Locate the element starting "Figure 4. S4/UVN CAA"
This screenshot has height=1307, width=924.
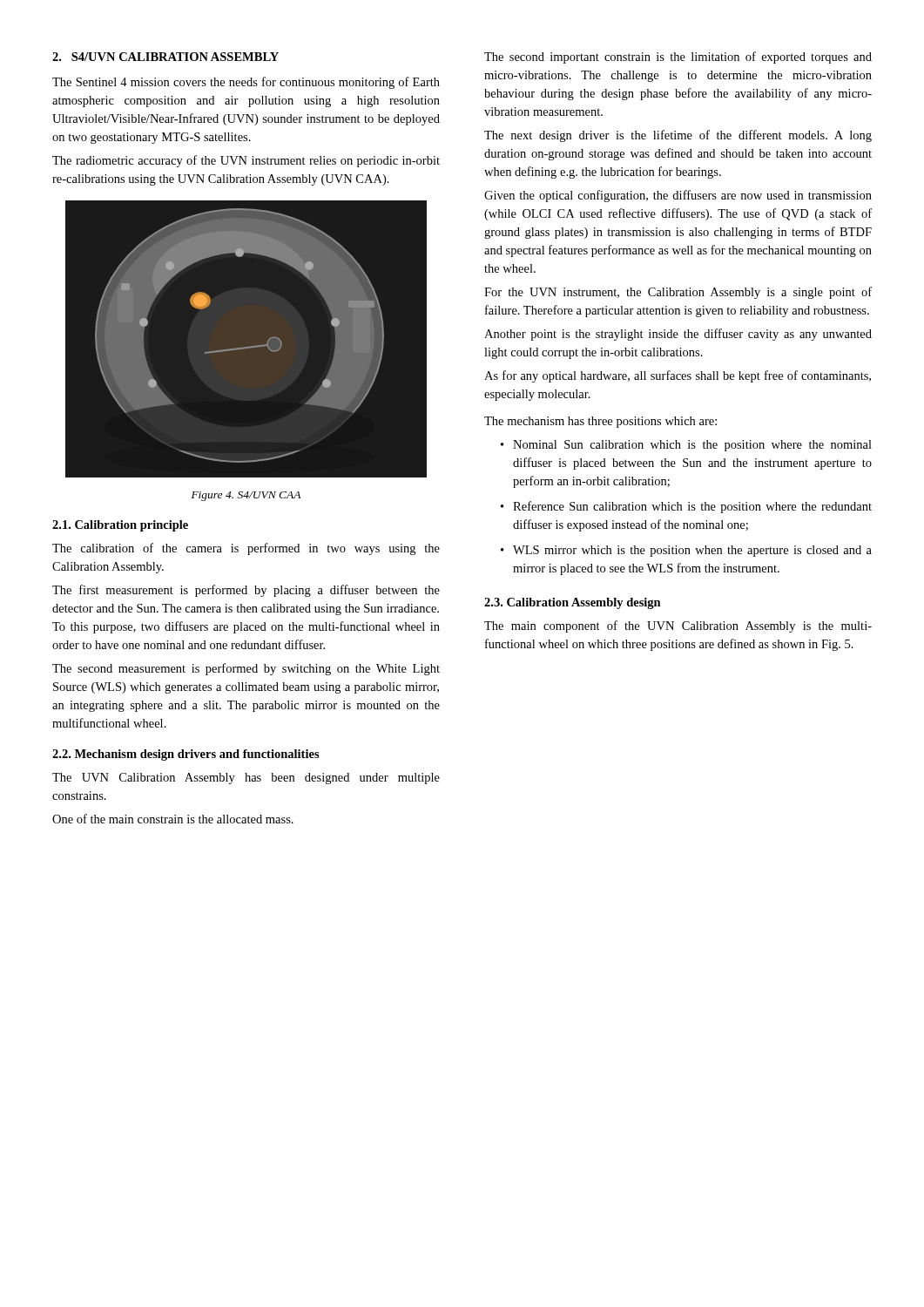[x=246, y=495]
